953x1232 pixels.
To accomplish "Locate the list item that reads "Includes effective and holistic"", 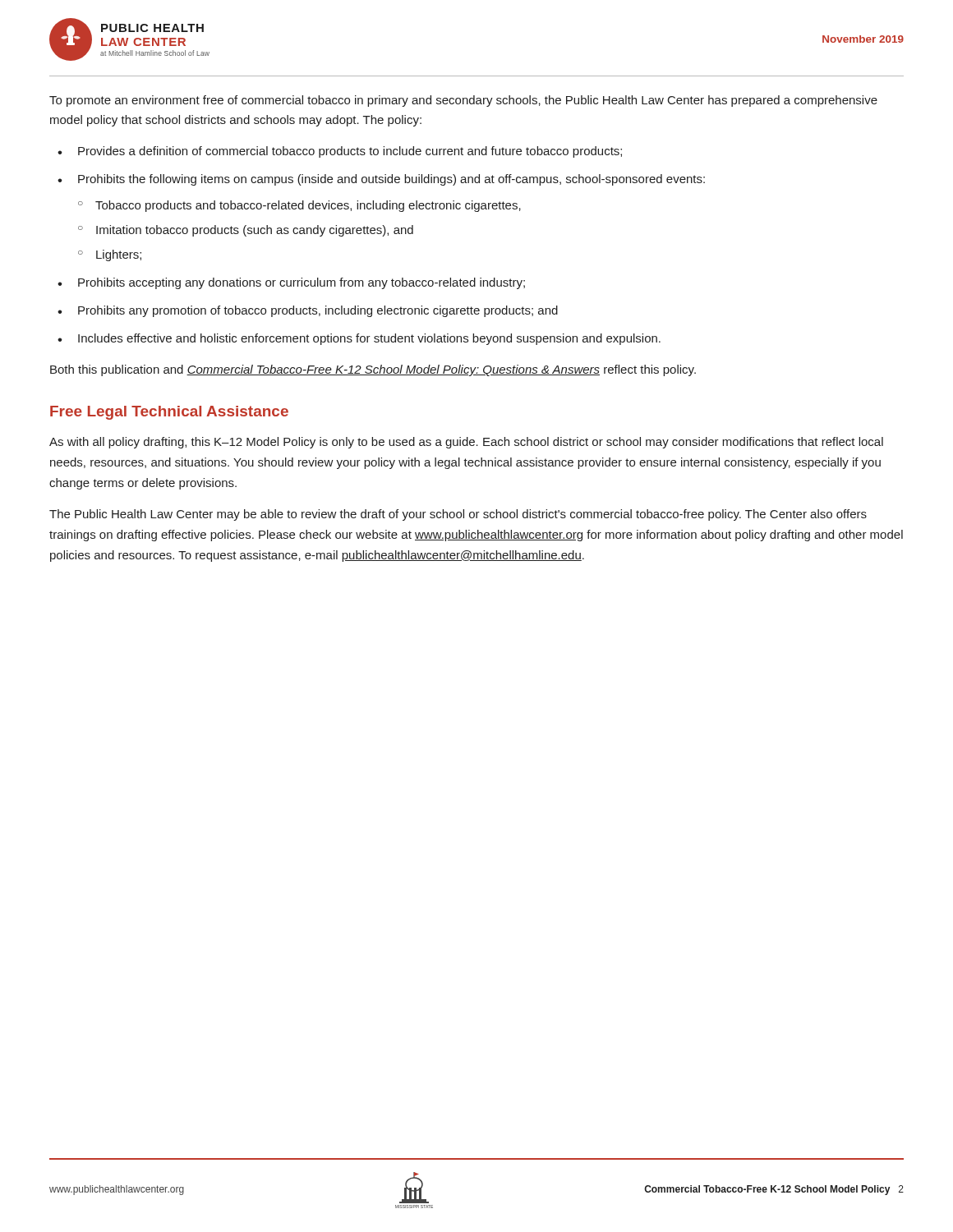I will [369, 338].
